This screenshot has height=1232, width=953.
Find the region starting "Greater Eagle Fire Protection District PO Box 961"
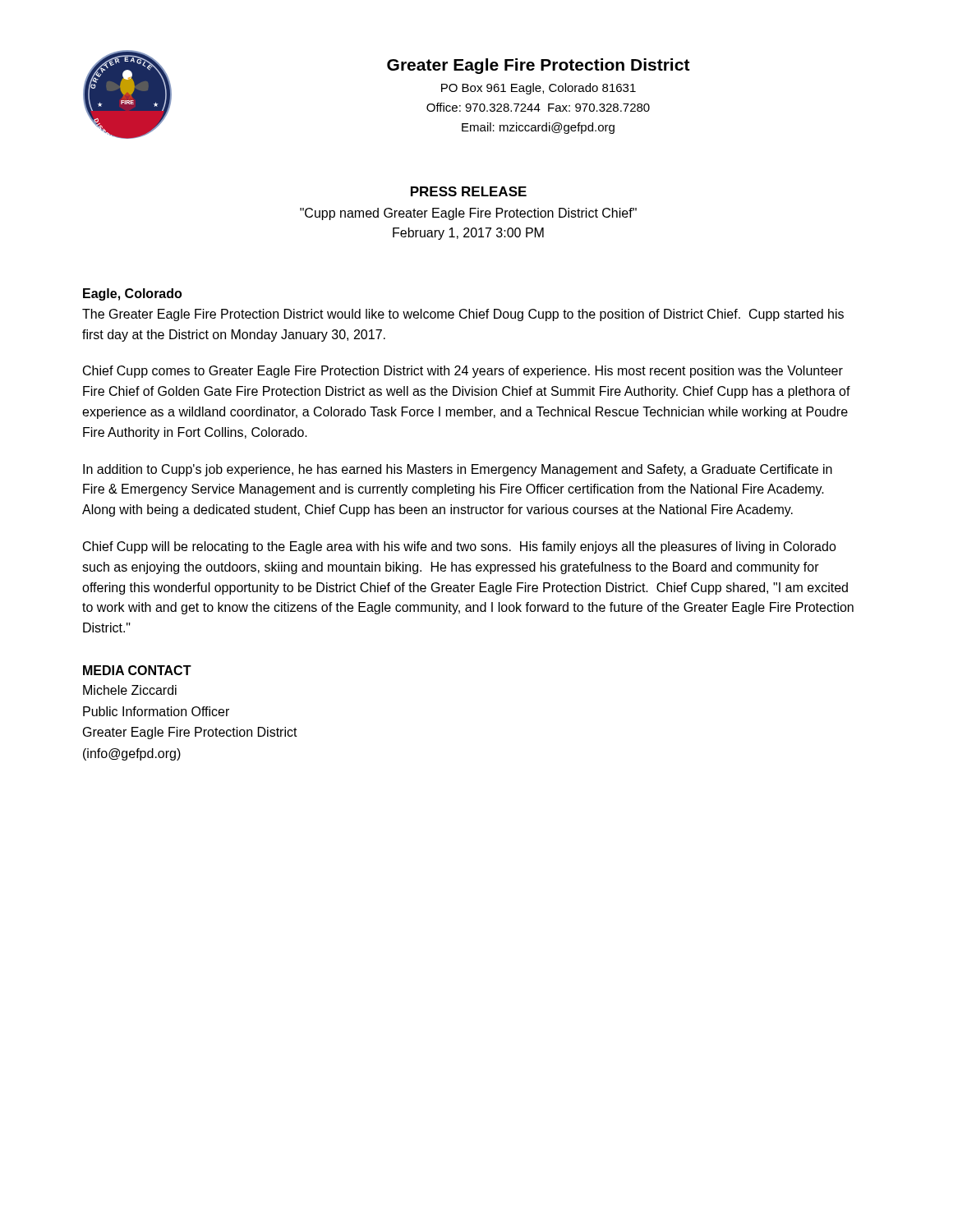click(538, 96)
